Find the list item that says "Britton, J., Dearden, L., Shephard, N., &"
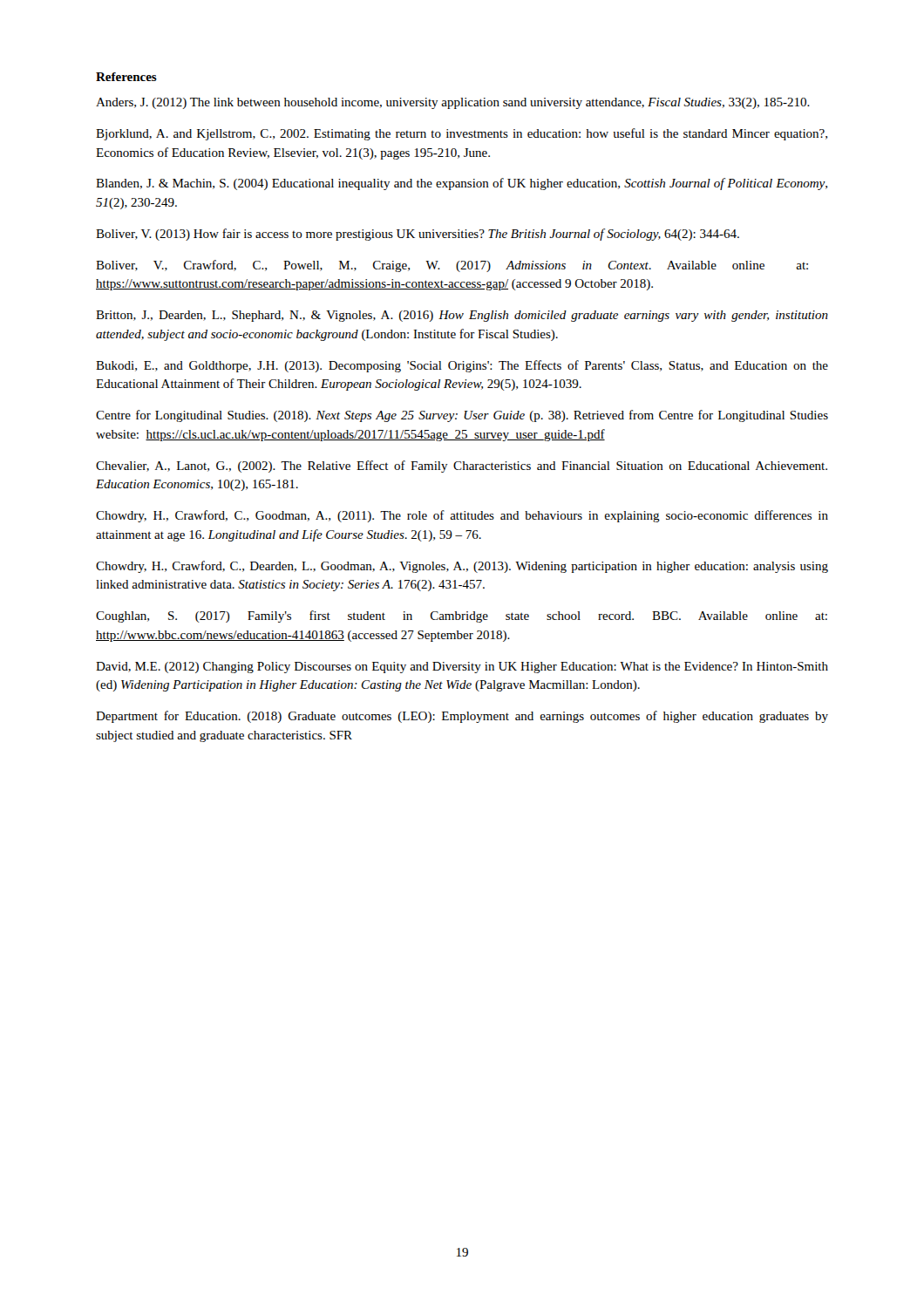The image size is (924, 1308). click(462, 324)
